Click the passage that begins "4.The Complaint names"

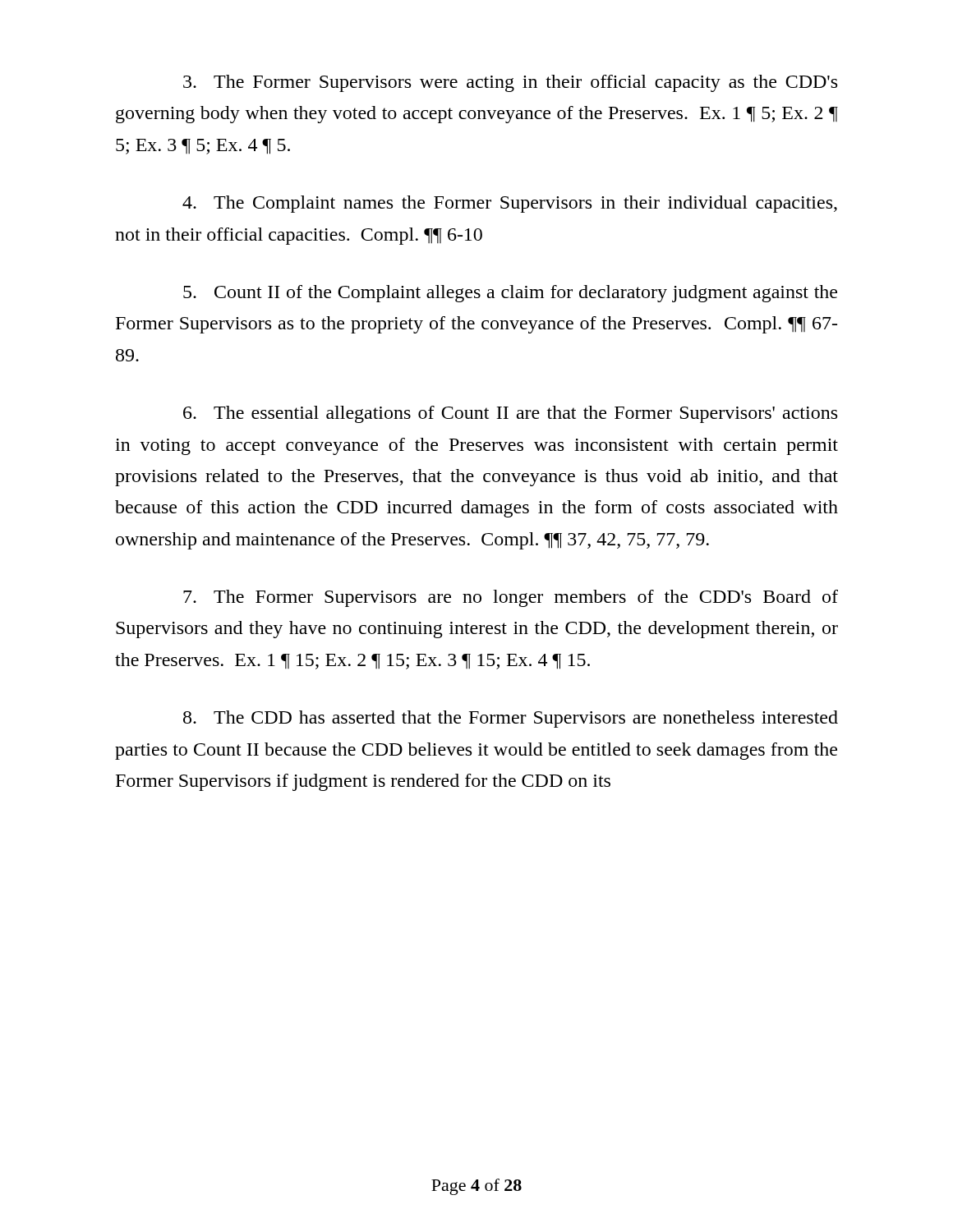click(x=476, y=215)
